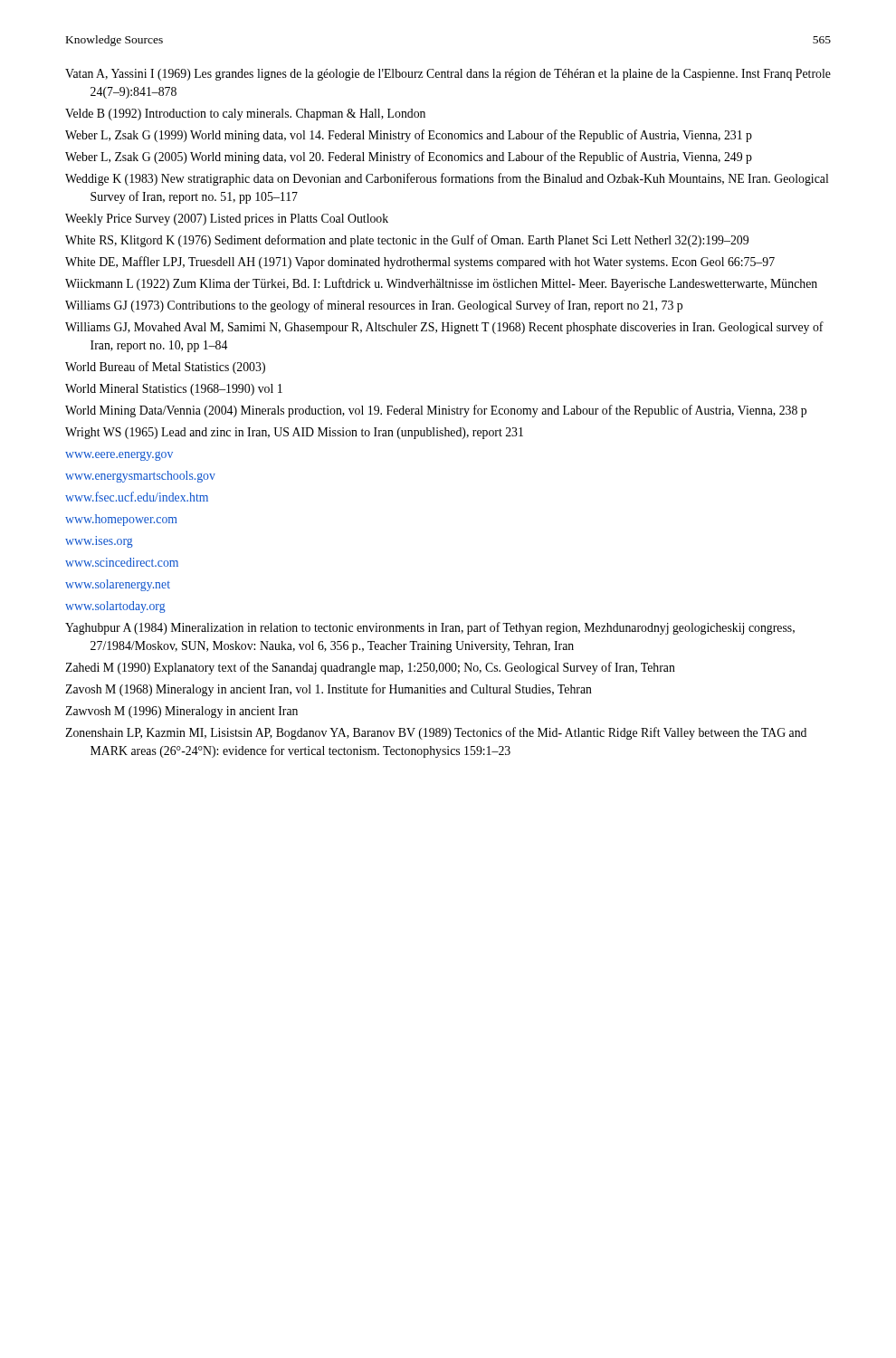The image size is (896, 1358).
Task: Find the text block starting "Zahedi M (1990)"
Action: coord(370,668)
